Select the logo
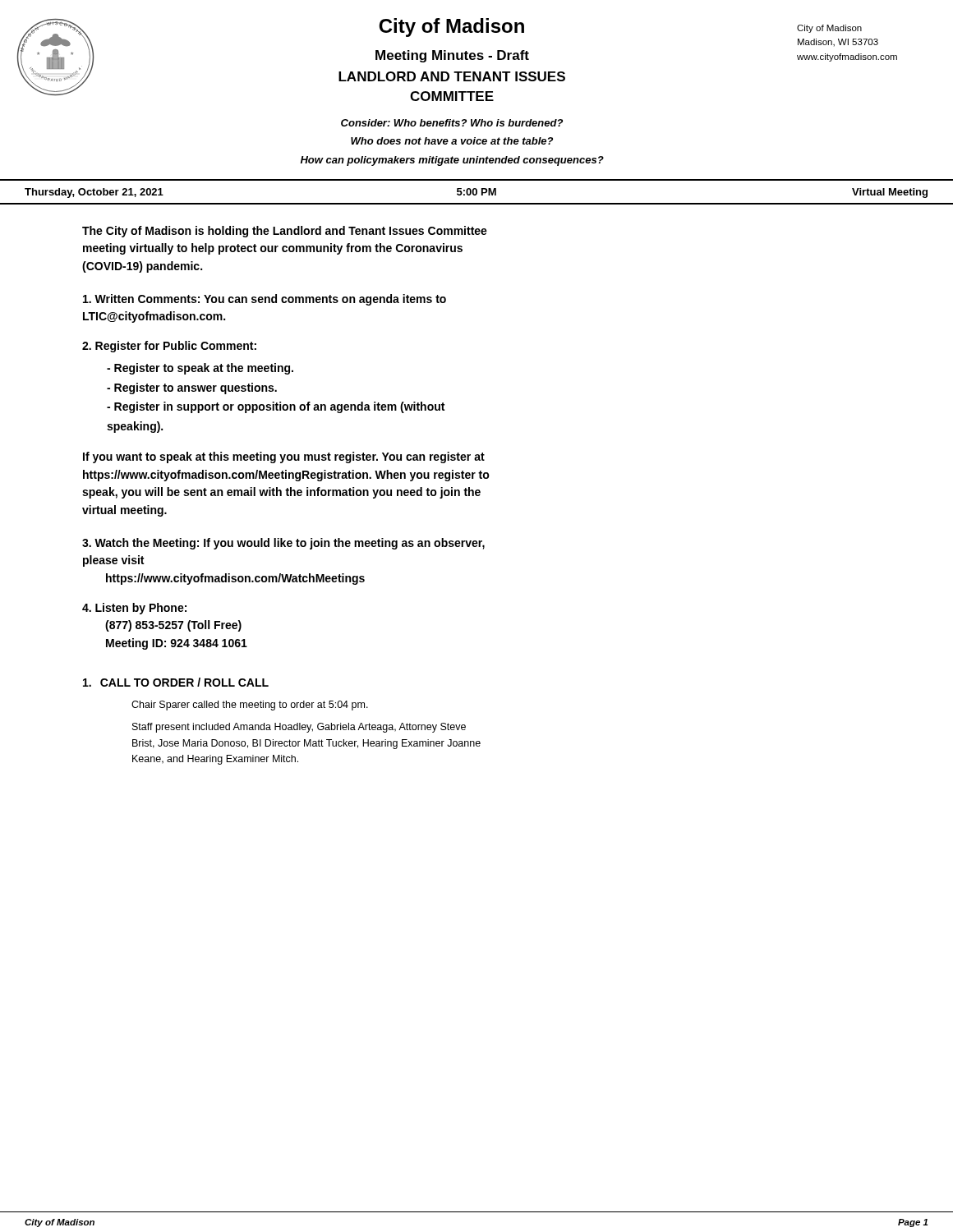953x1232 pixels. point(62,58)
